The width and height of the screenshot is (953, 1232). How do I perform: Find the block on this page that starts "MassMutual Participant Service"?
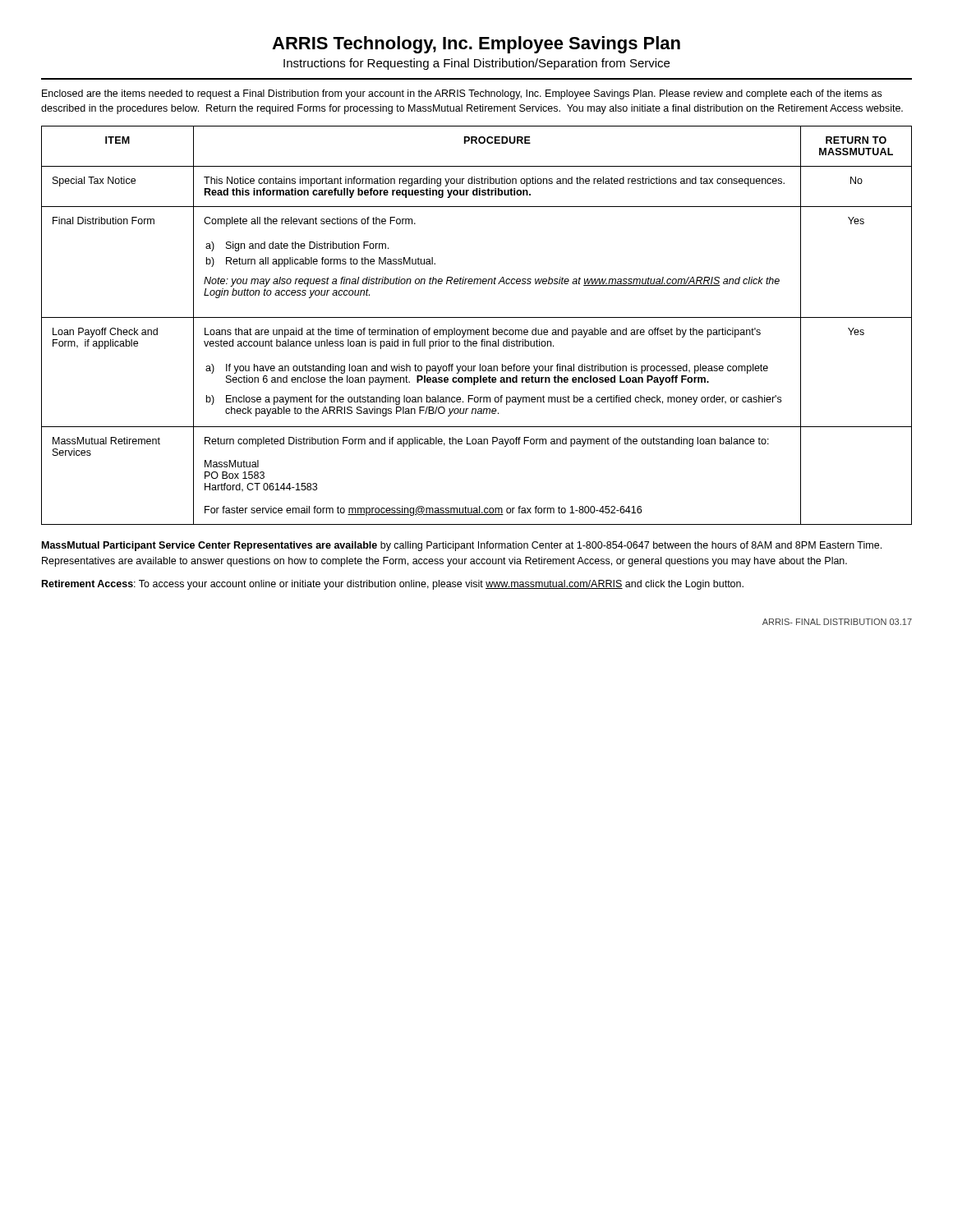pos(476,565)
